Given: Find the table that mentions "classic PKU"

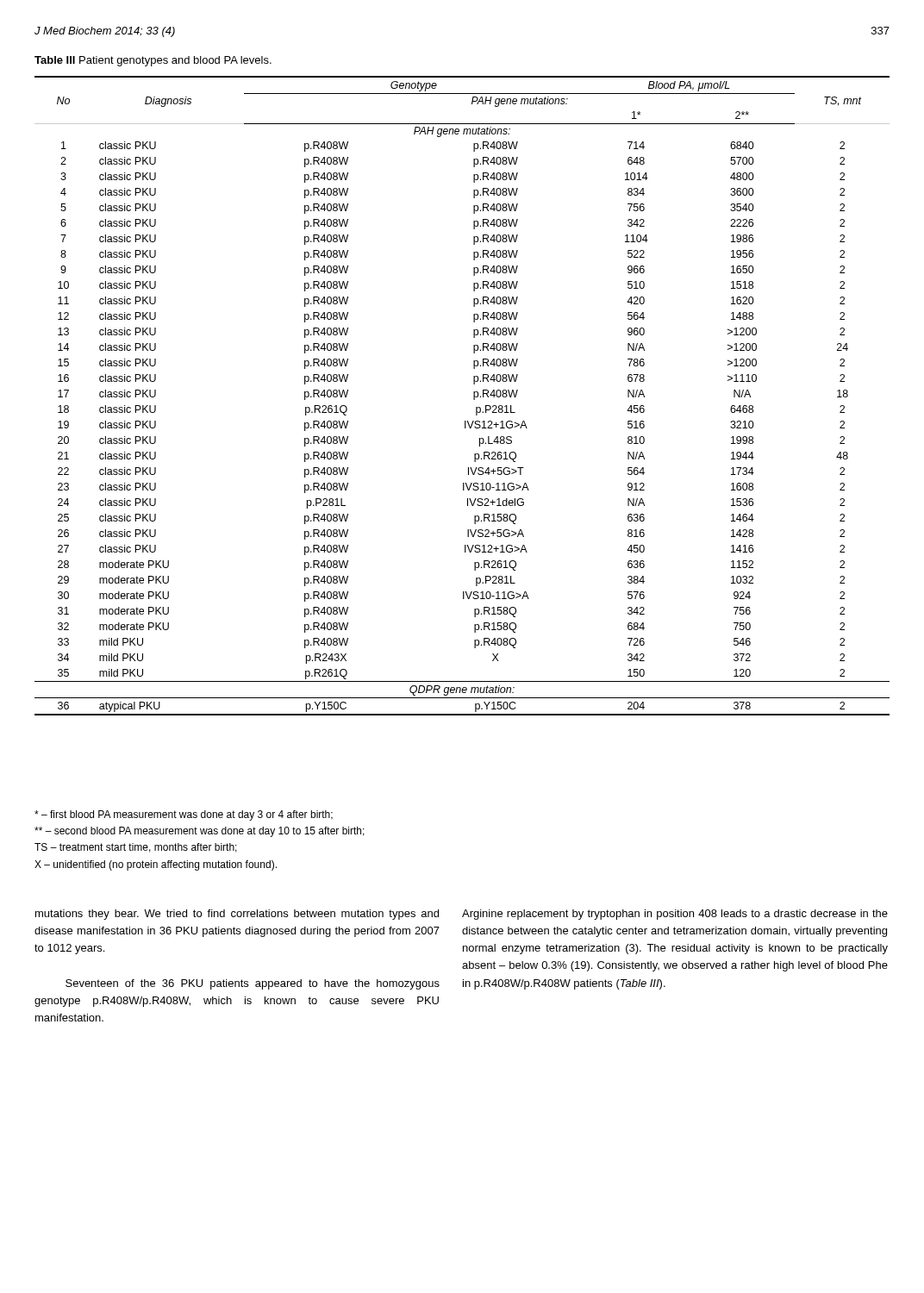Looking at the screenshot, I should pyautogui.click(x=462, y=396).
